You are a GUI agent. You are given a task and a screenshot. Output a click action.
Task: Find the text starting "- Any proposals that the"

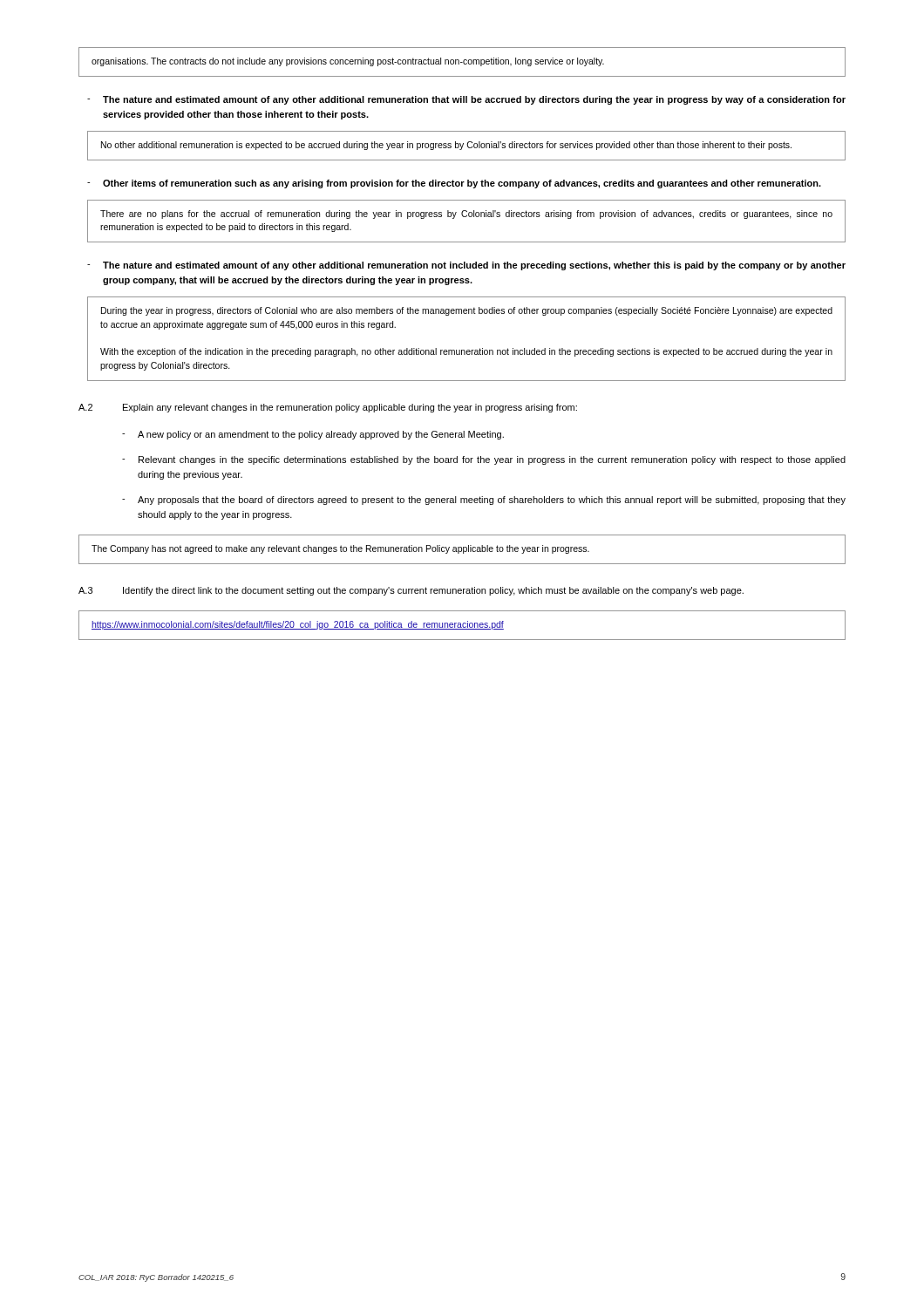[484, 508]
